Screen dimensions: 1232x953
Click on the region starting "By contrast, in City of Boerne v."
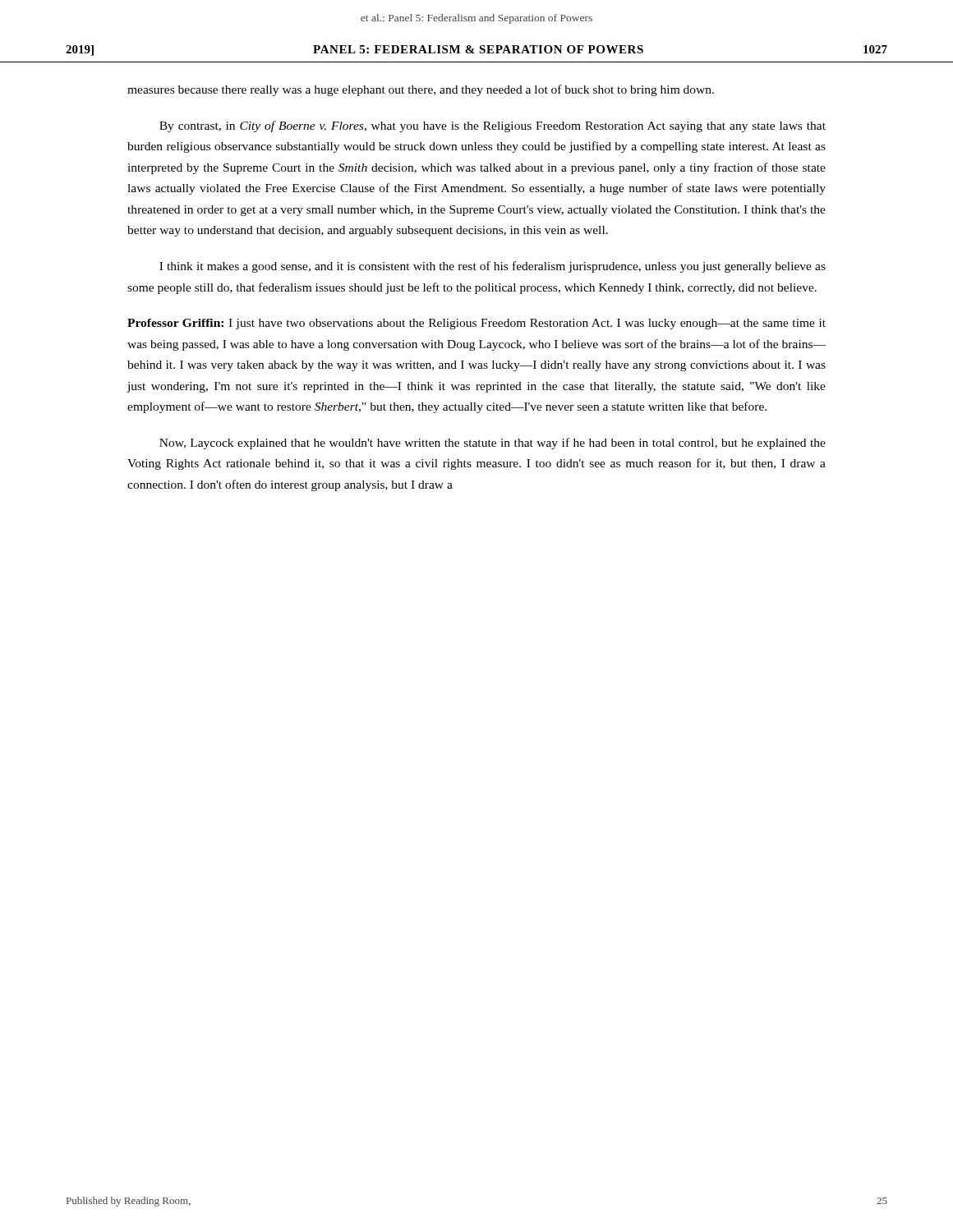click(476, 177)
